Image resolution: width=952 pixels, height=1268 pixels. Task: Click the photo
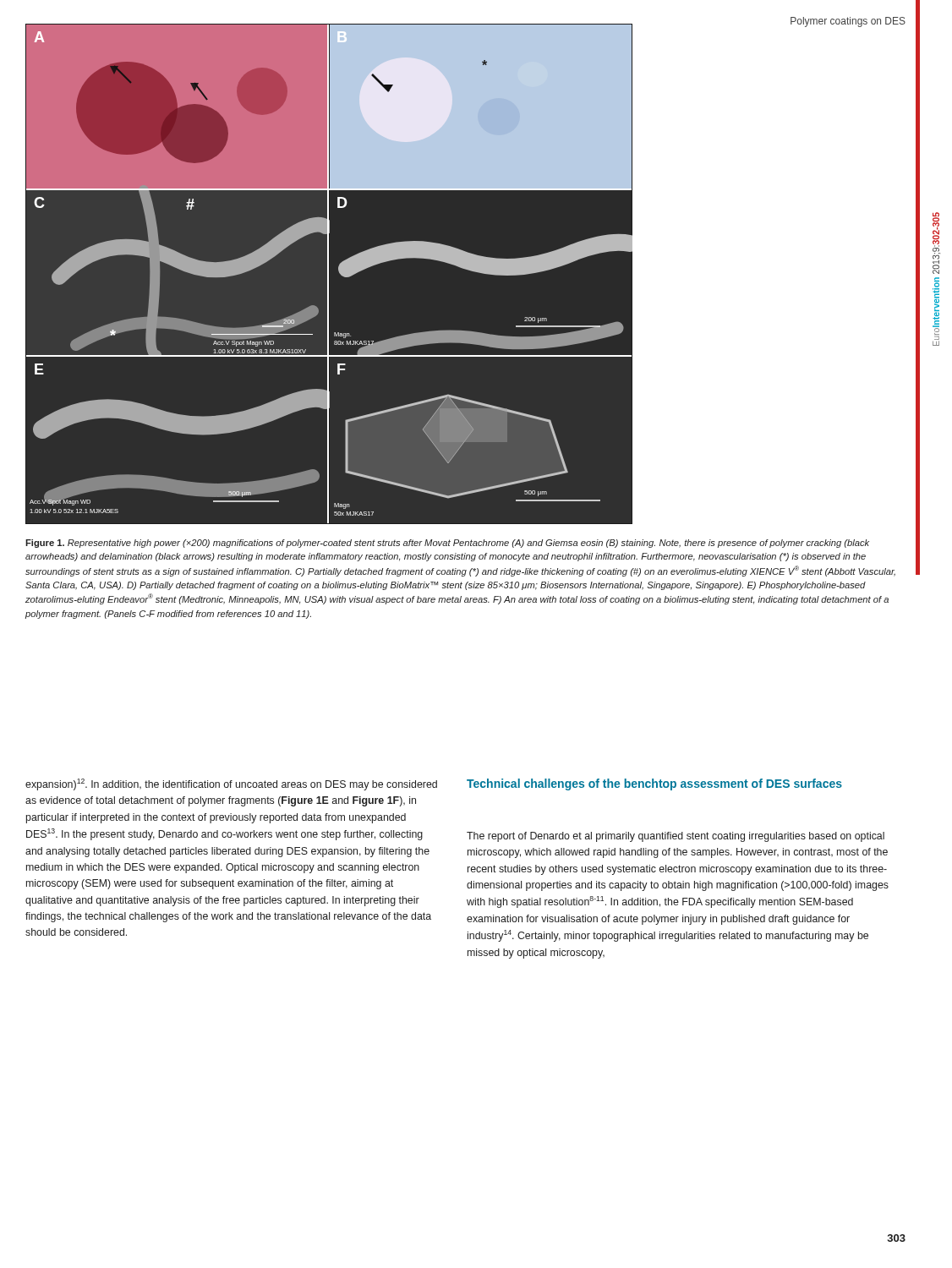pyautogui.click(x=329, y=274)
